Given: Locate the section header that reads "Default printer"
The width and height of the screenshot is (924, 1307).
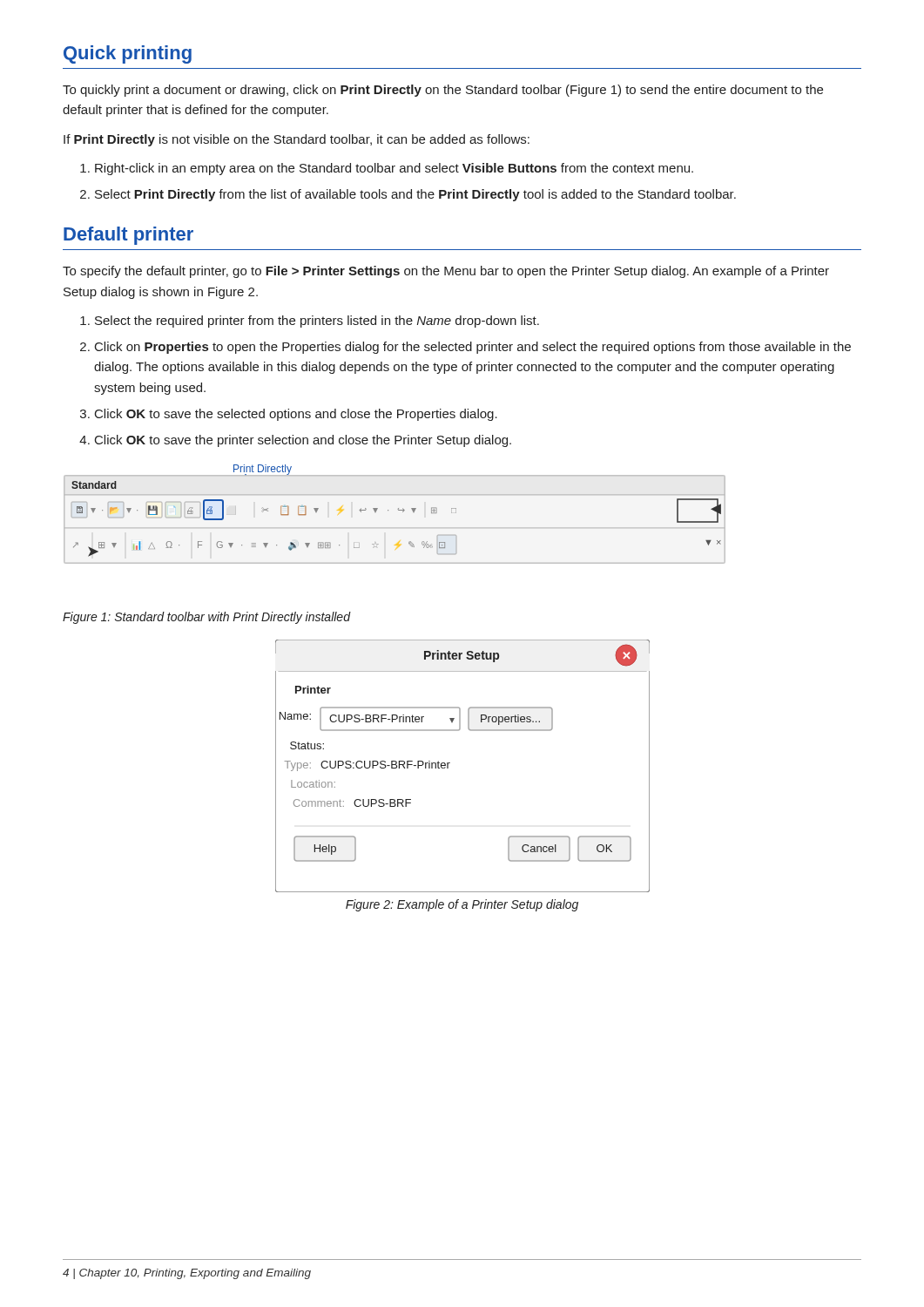Looking at the screenshot, I should coord(128,235).
